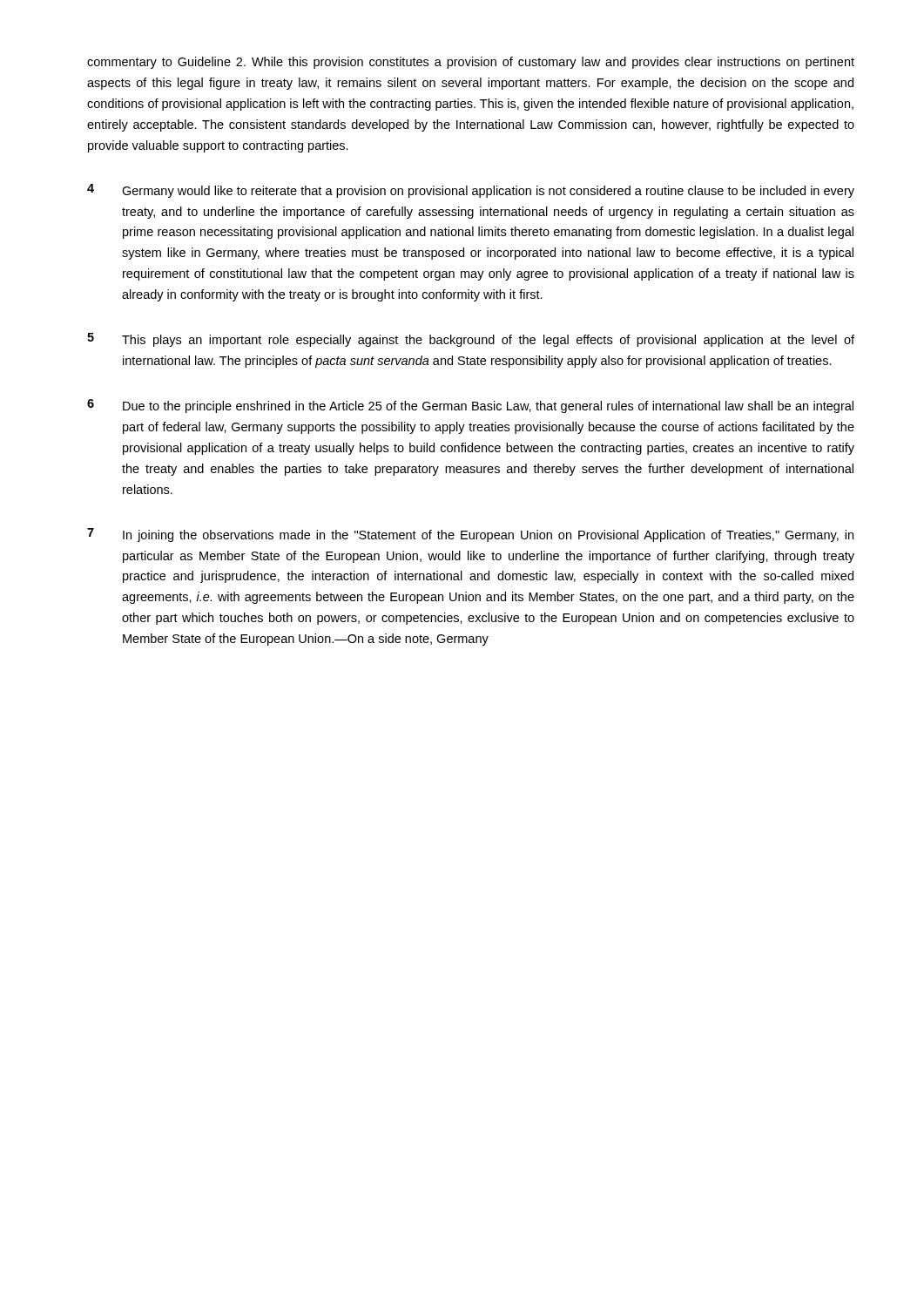The image size is (924, 1307).
Task: Click the passage that begins "commentary to Guideline 2. While this"
Action: [471, 104]
